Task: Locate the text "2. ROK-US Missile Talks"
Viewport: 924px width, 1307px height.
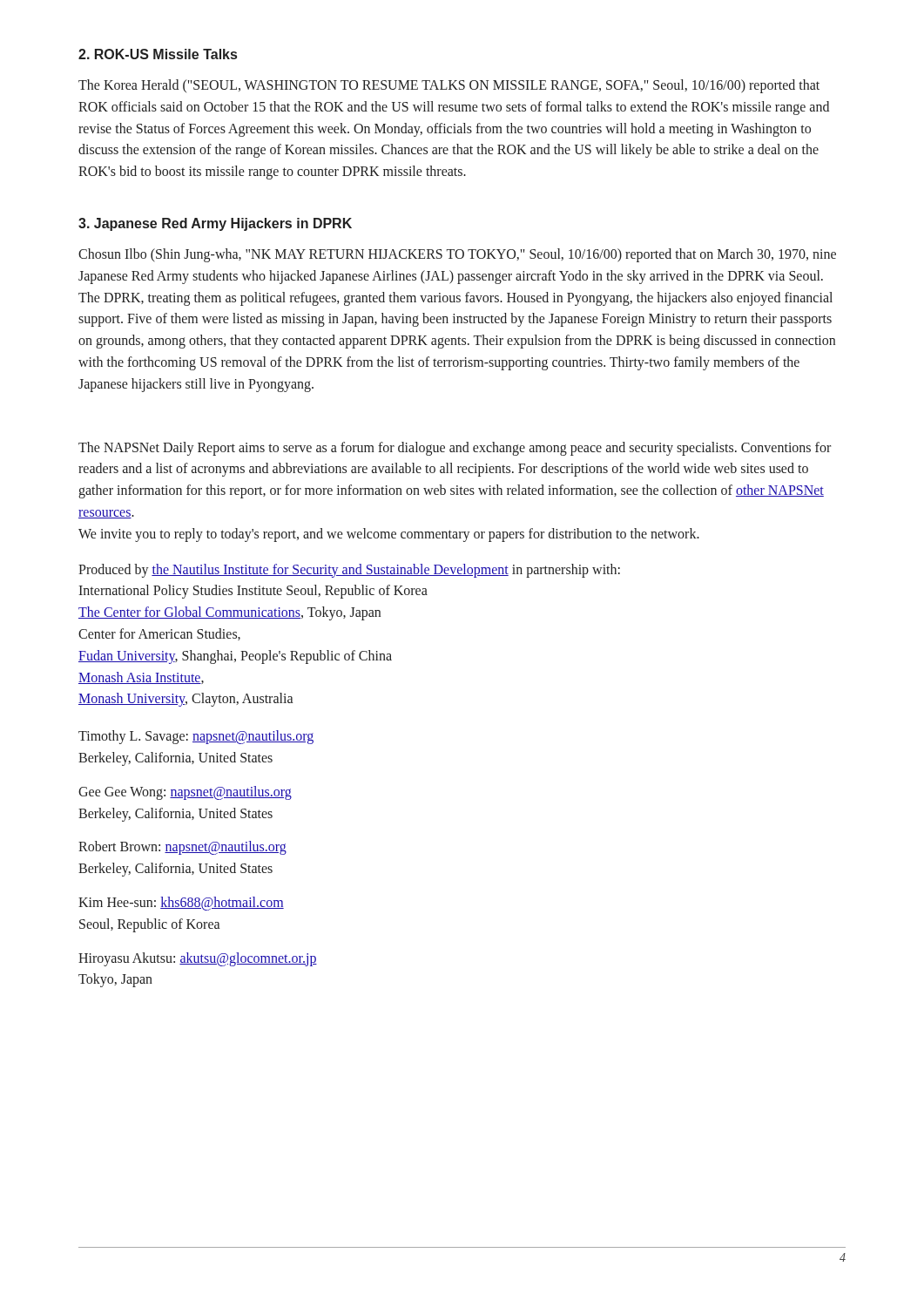Action: [x=158, y=54]
